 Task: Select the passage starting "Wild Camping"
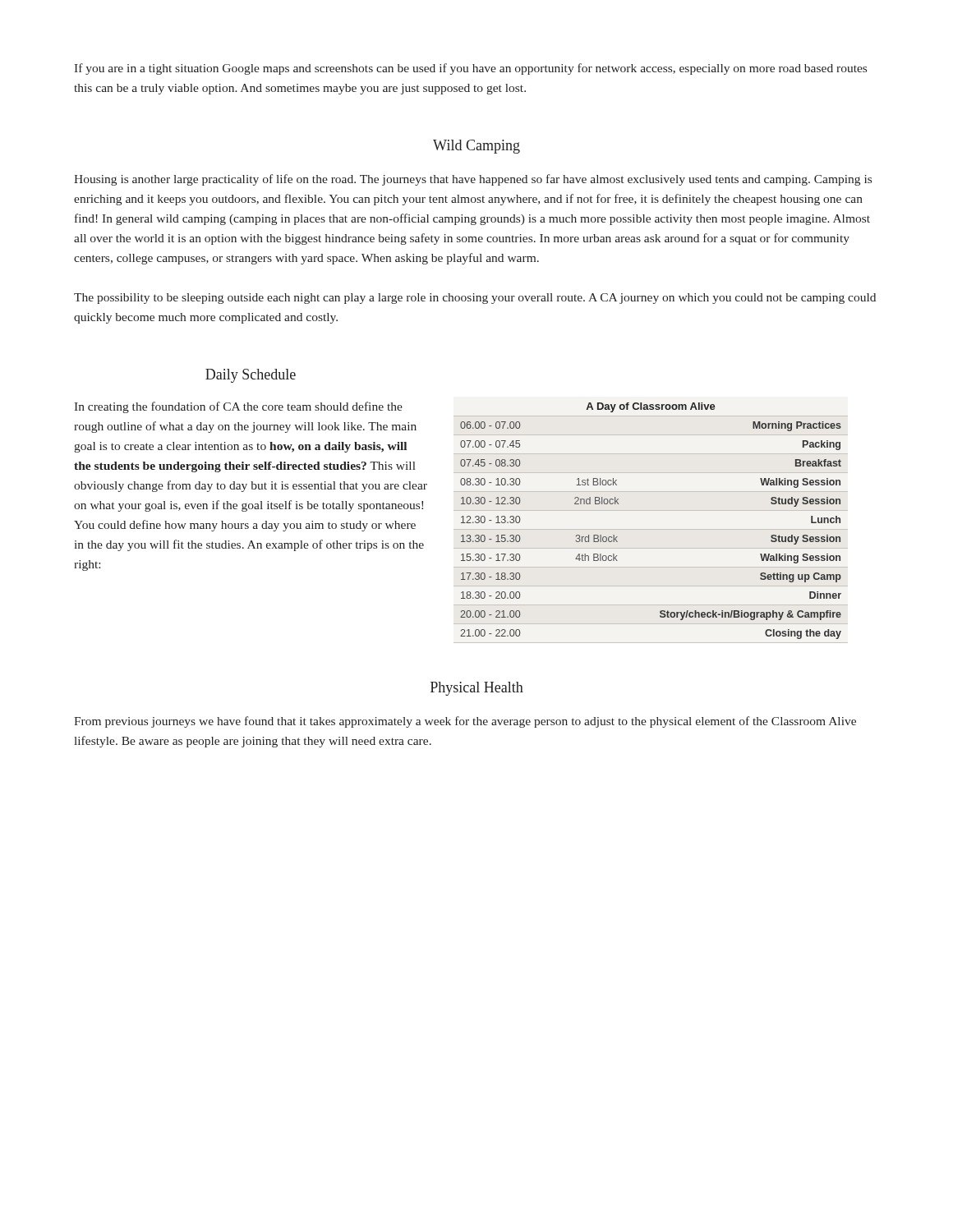tap(476, 145)
